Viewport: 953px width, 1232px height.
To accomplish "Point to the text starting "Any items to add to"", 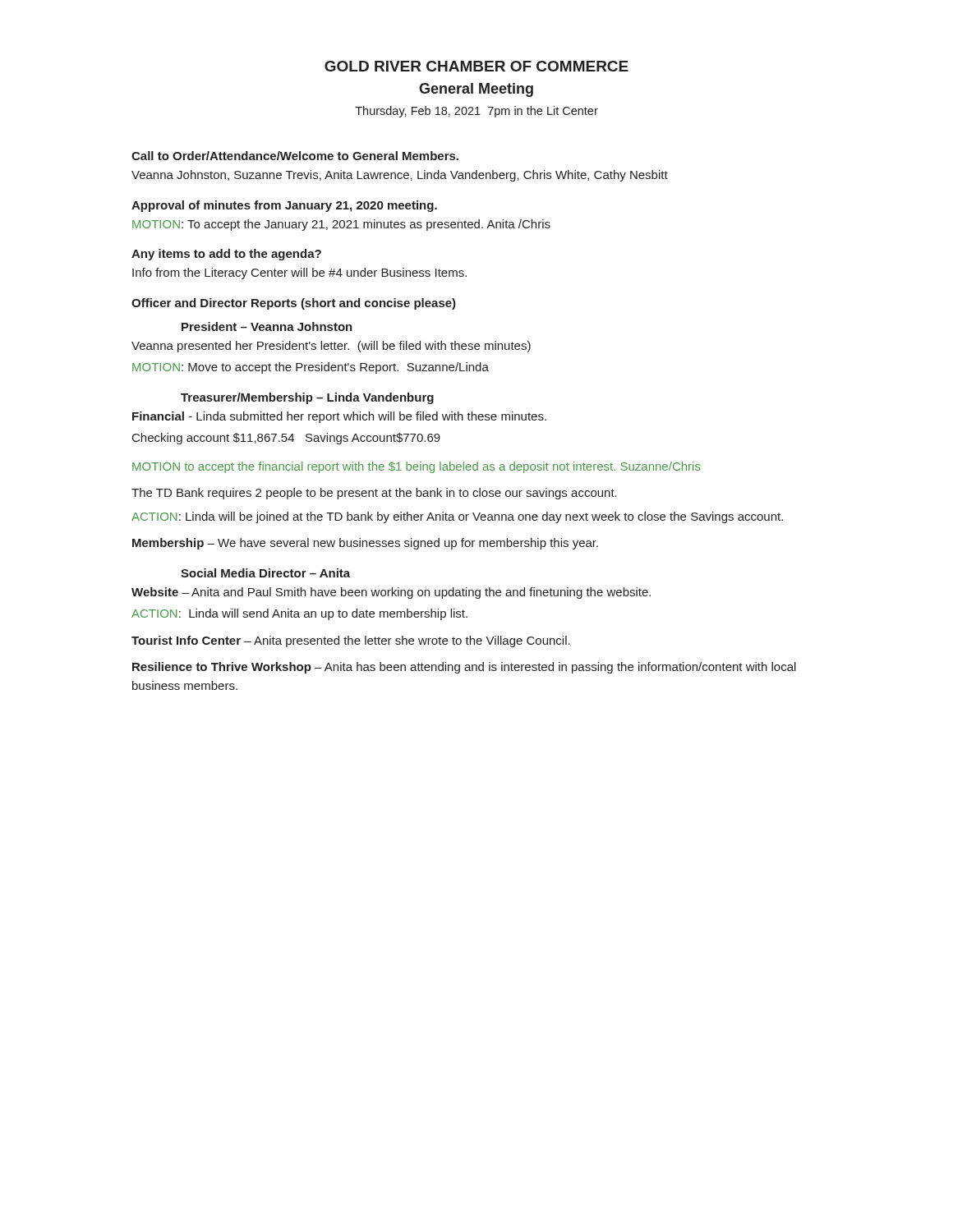I will click(x=227, y=253).
